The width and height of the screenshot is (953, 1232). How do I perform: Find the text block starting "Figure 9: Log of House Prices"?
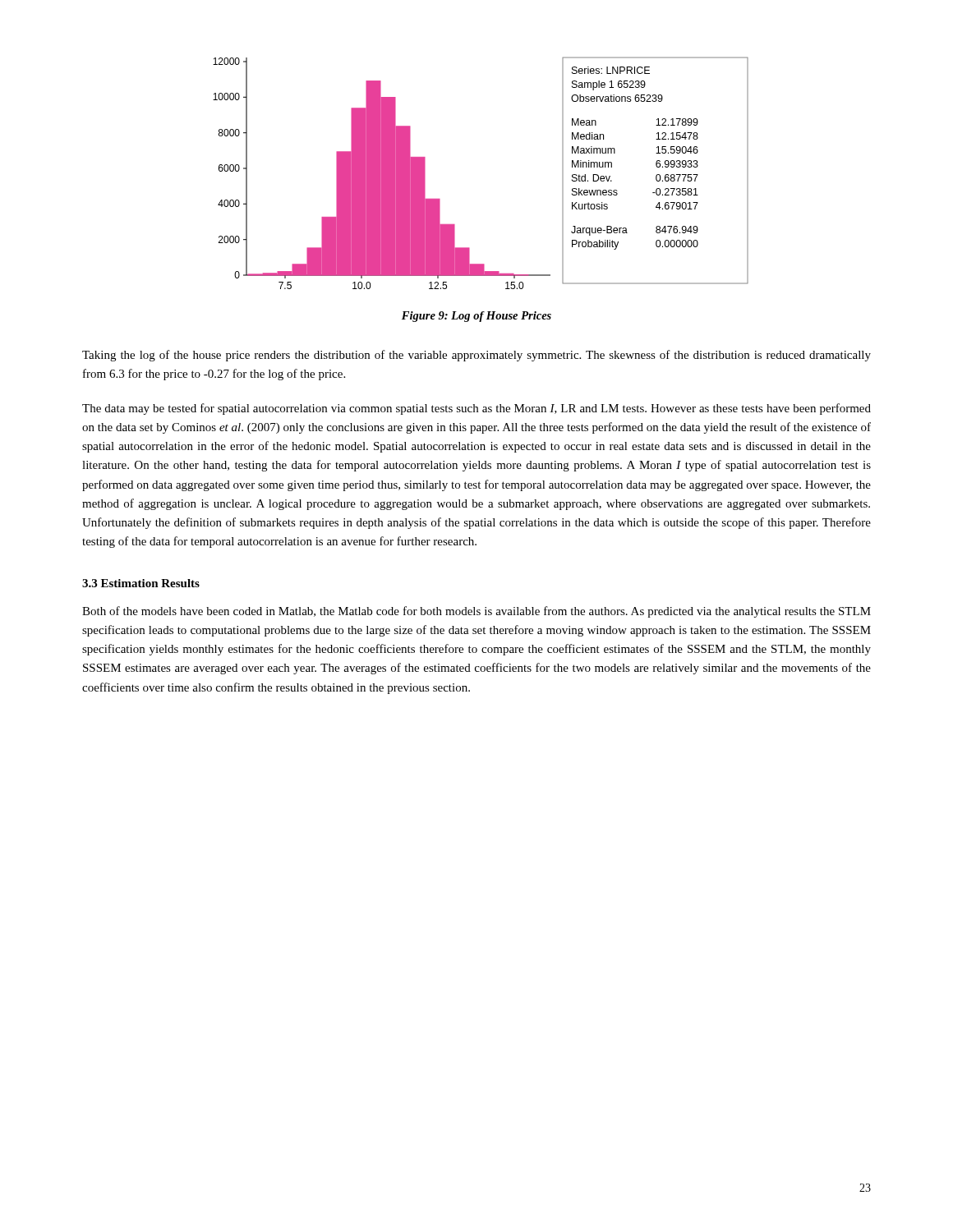[476, 315]
